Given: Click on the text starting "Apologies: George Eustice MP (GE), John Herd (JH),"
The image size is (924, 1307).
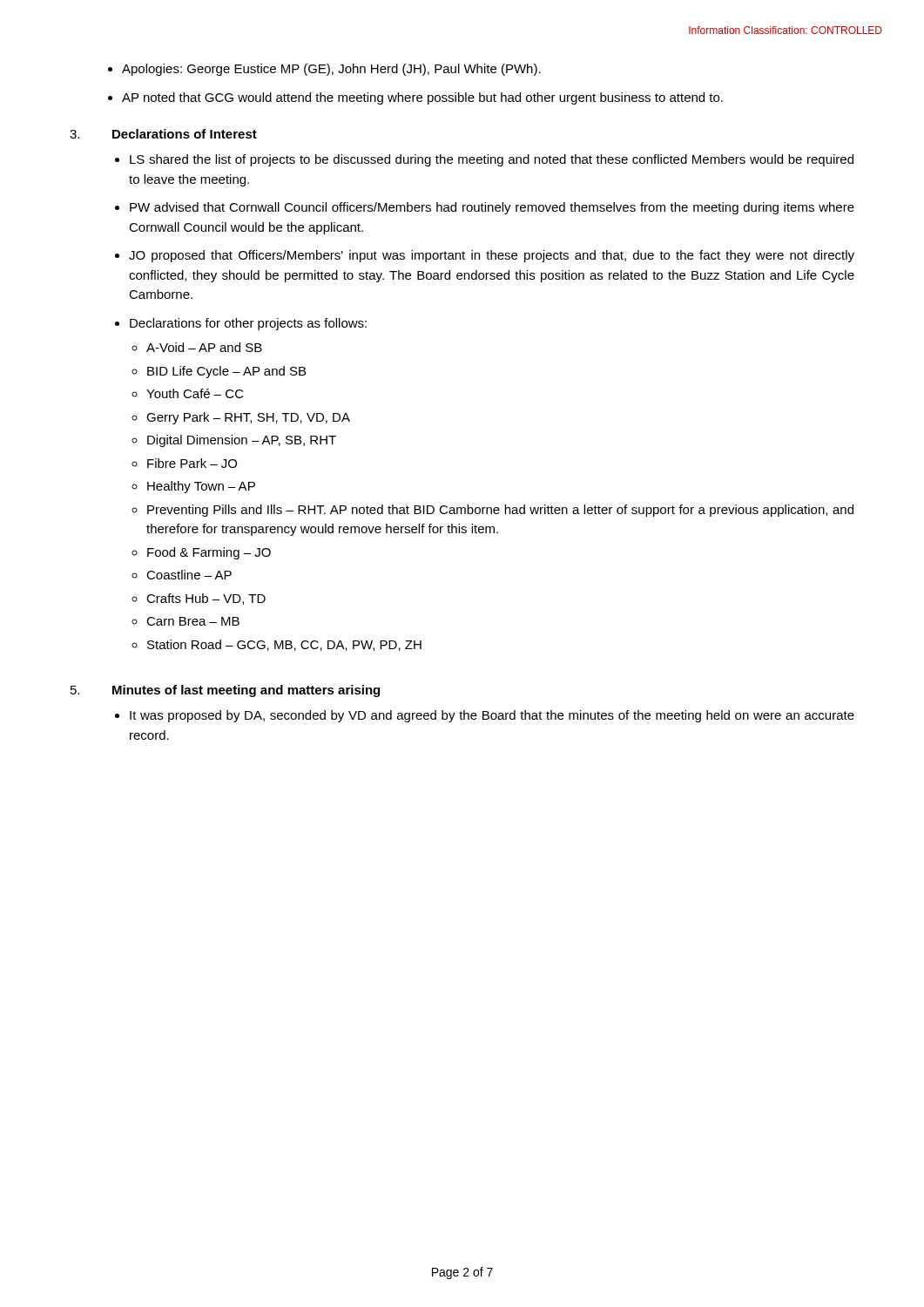Looking at the screenshot, I should point(332,68).
